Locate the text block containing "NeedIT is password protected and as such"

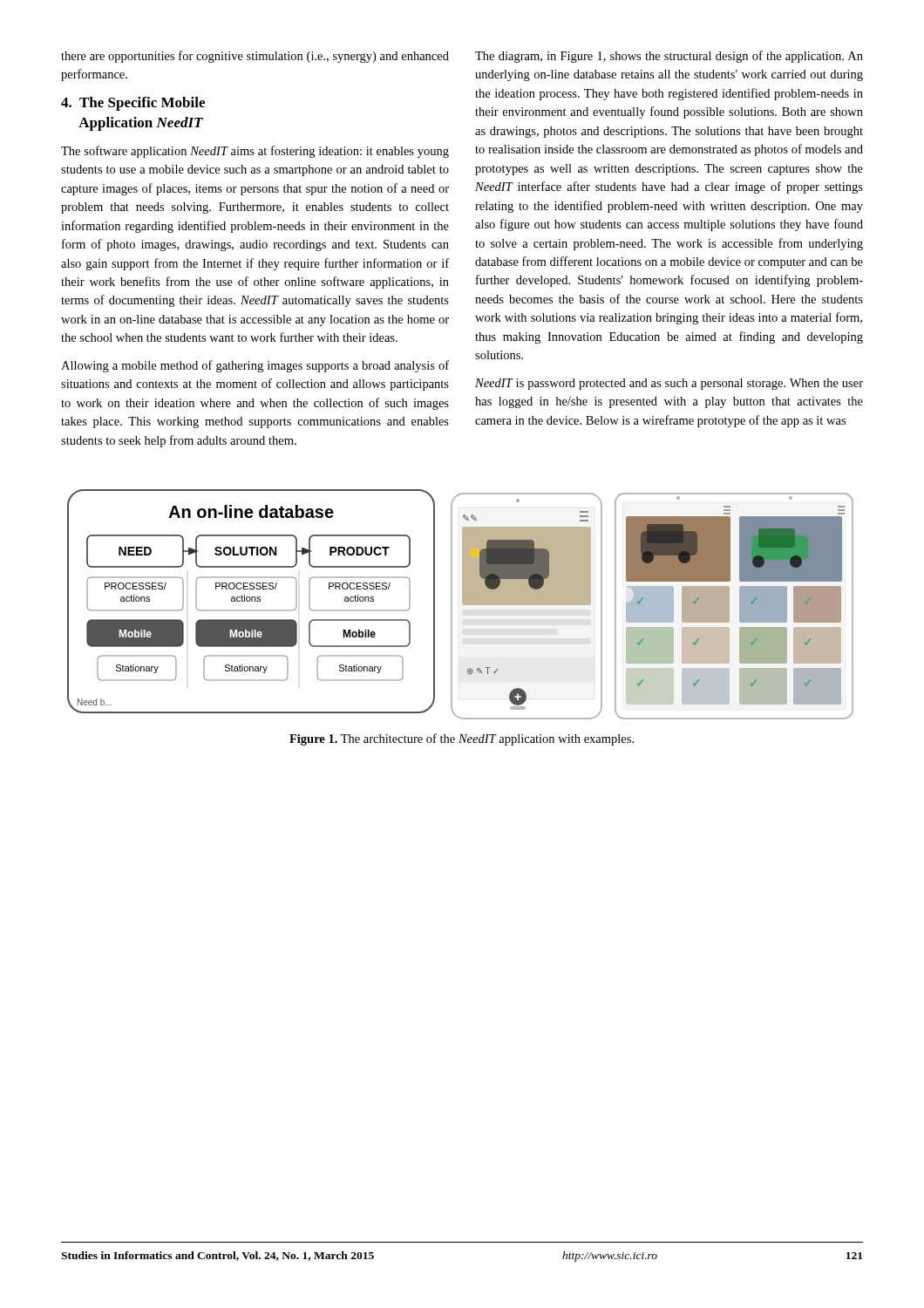point(669,401)
